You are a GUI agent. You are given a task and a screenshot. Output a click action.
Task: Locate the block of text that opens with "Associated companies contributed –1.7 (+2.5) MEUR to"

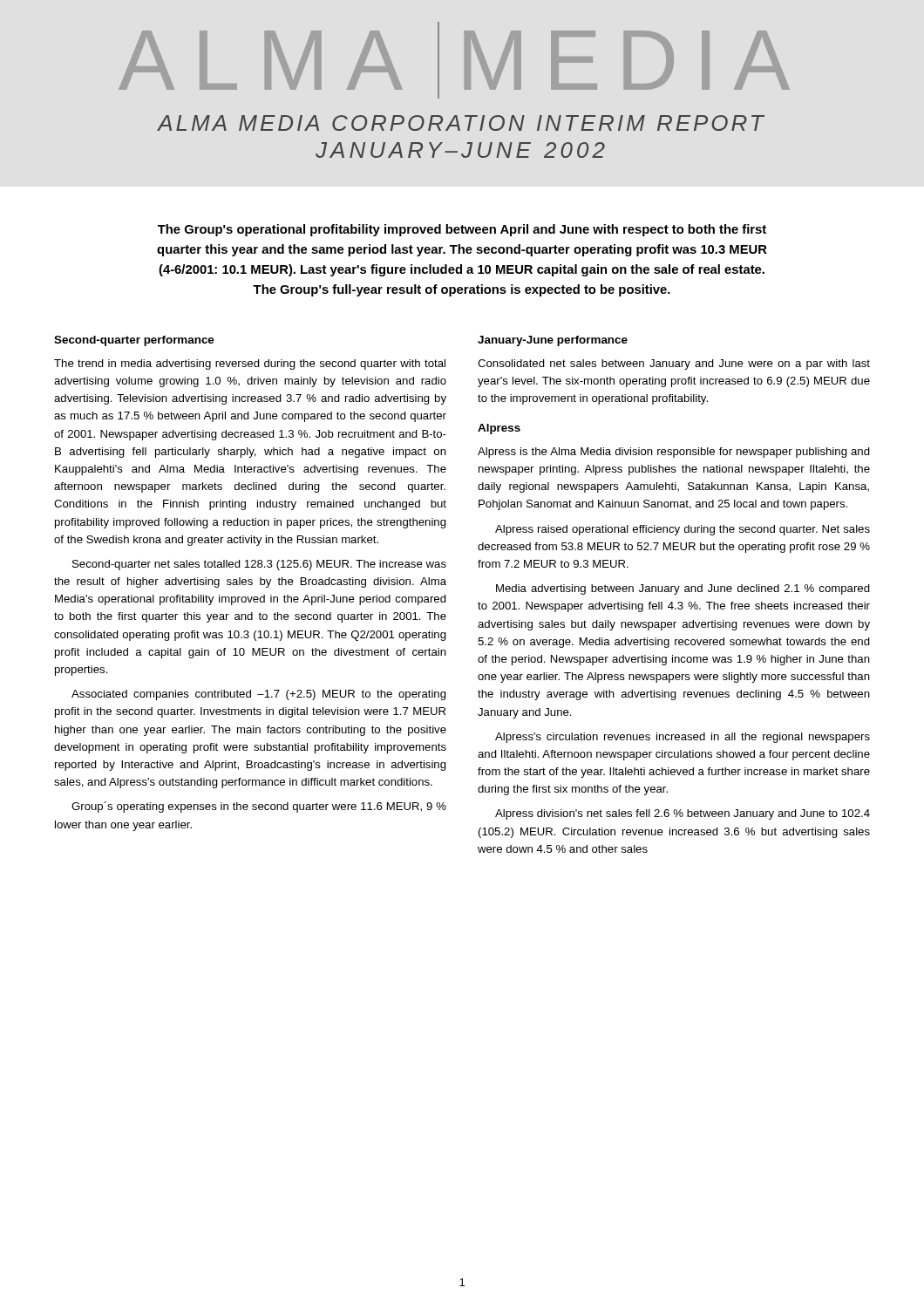pyautogui.click(x=250, y=738)
